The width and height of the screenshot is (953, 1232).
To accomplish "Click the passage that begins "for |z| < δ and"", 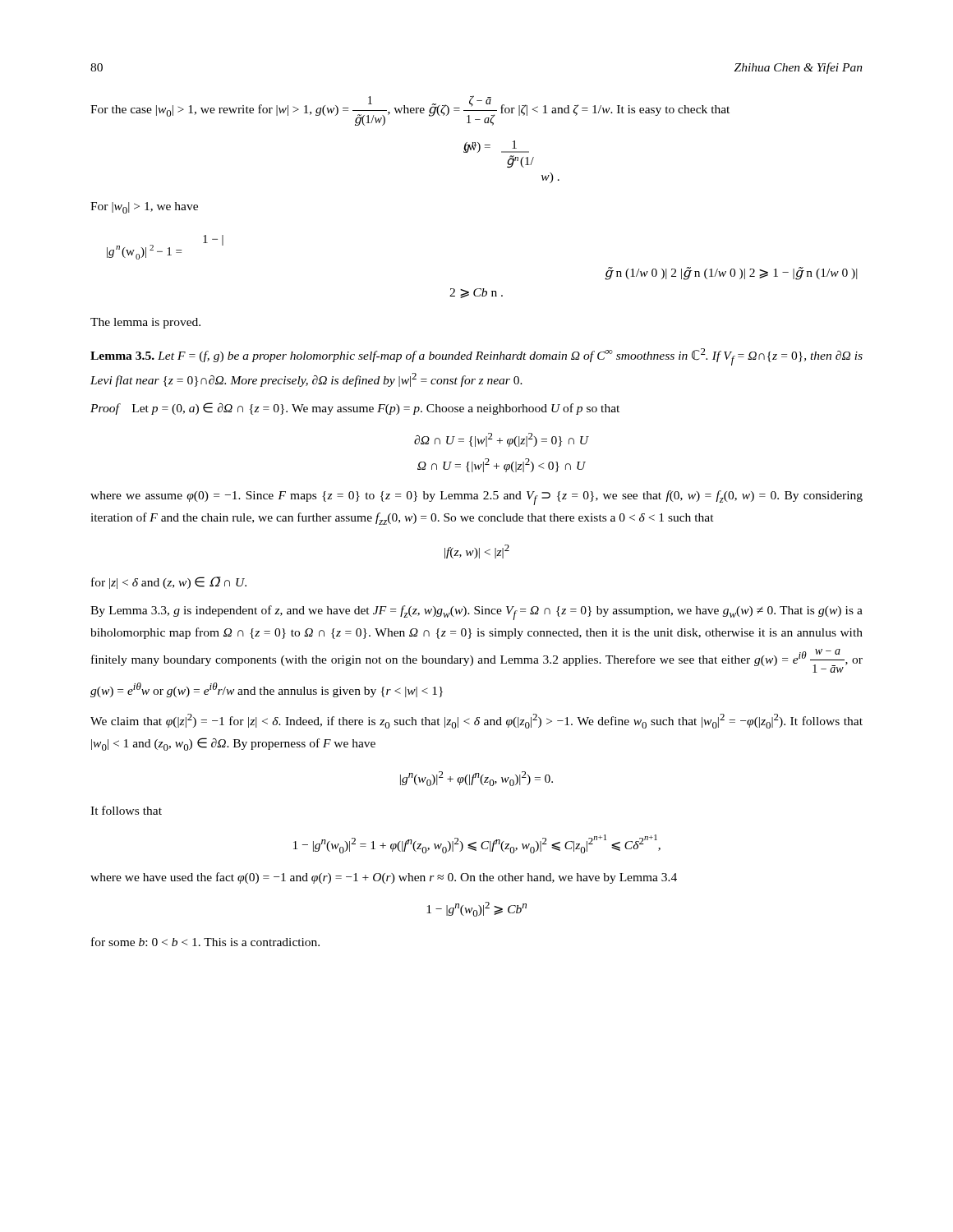I will click(169, 583).
